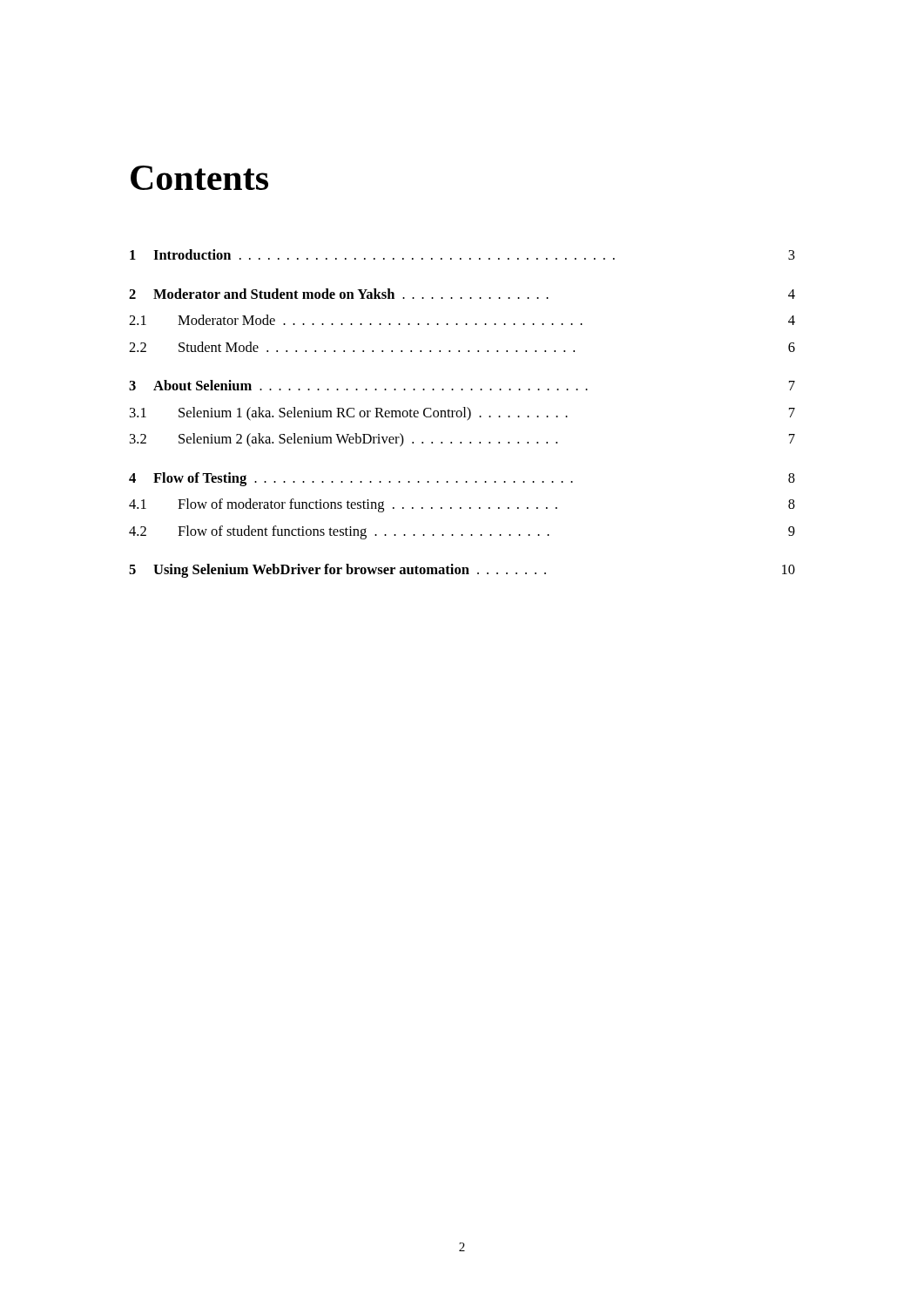Click the passage that begins "2.2 Student Mode ."

pyautogui.click(x=462, y=347)
